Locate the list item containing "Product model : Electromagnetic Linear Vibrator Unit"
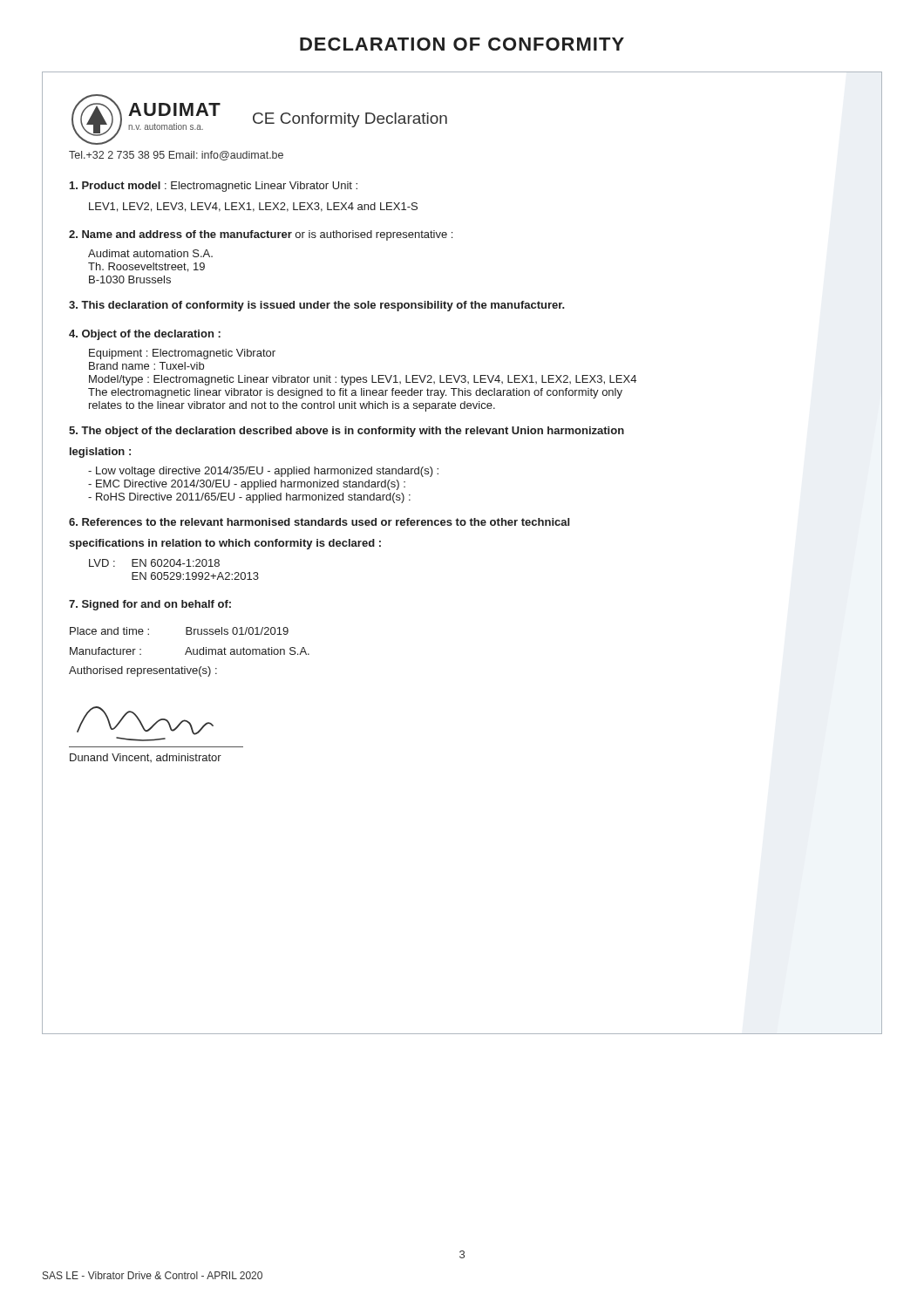Screen dimensions: 1308x924 coord(214,187)
